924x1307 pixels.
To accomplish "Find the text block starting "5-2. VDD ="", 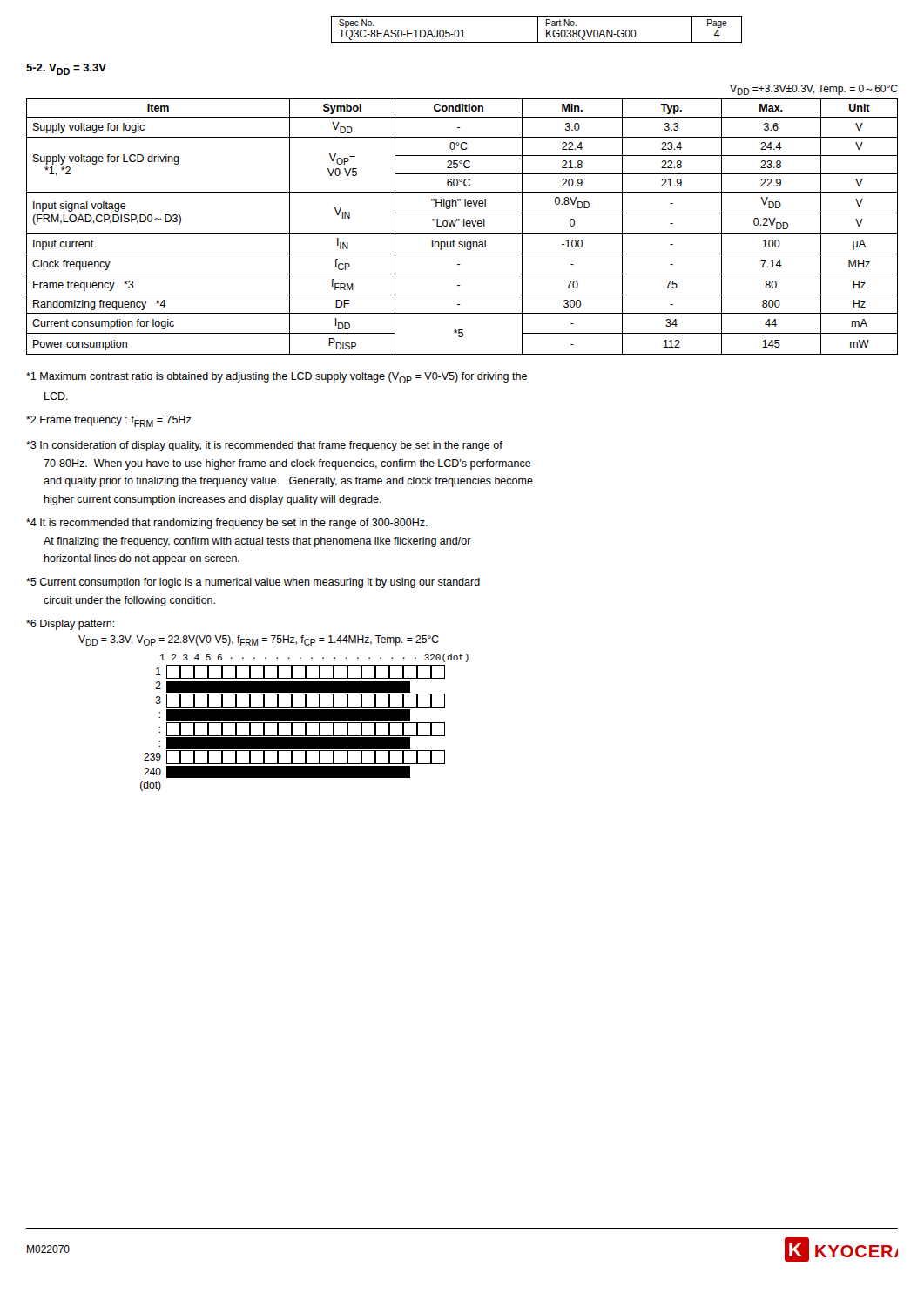I will pyautogui.click(x=66, y=69).
